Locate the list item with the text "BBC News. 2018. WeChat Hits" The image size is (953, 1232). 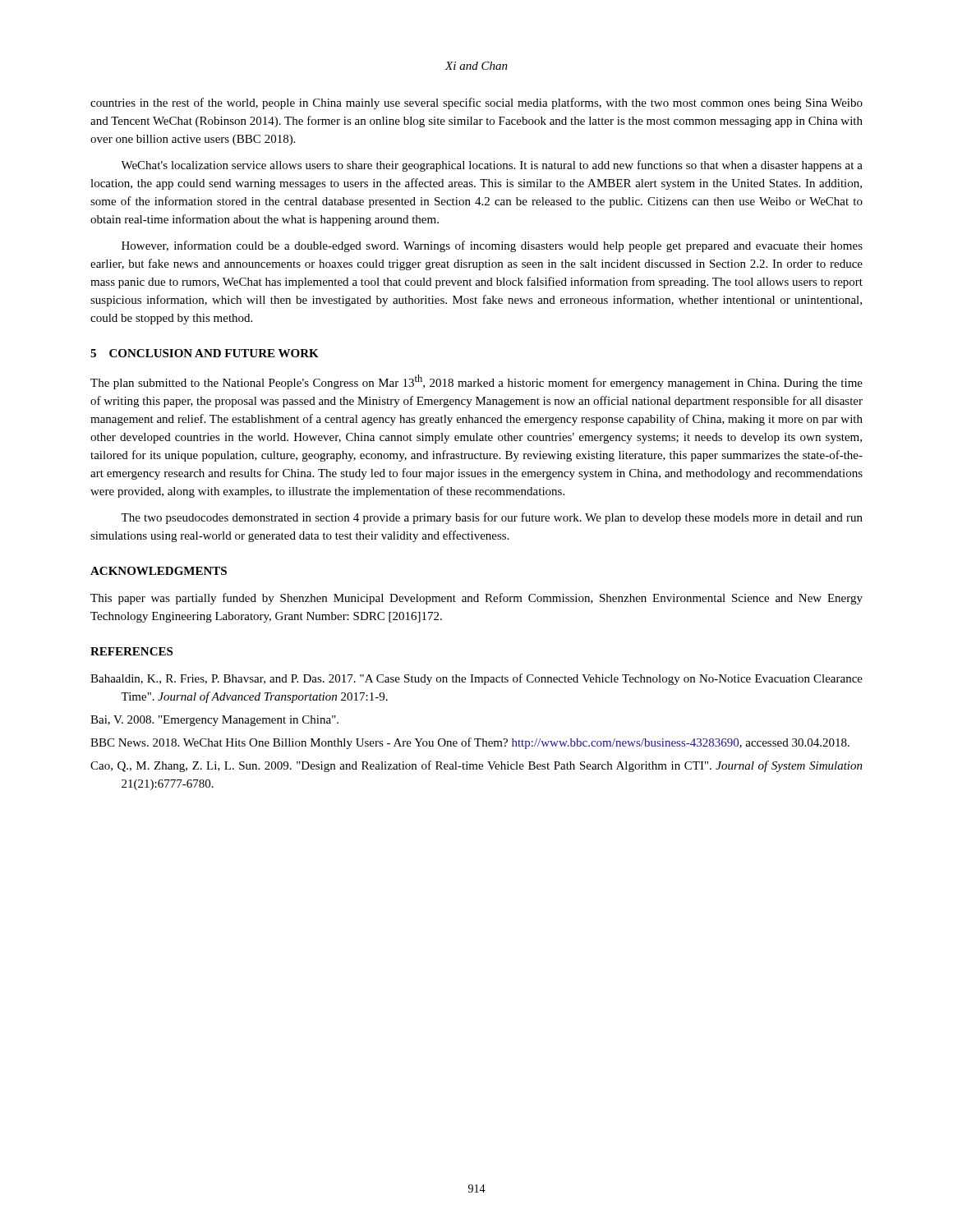[x=470, y=743]
